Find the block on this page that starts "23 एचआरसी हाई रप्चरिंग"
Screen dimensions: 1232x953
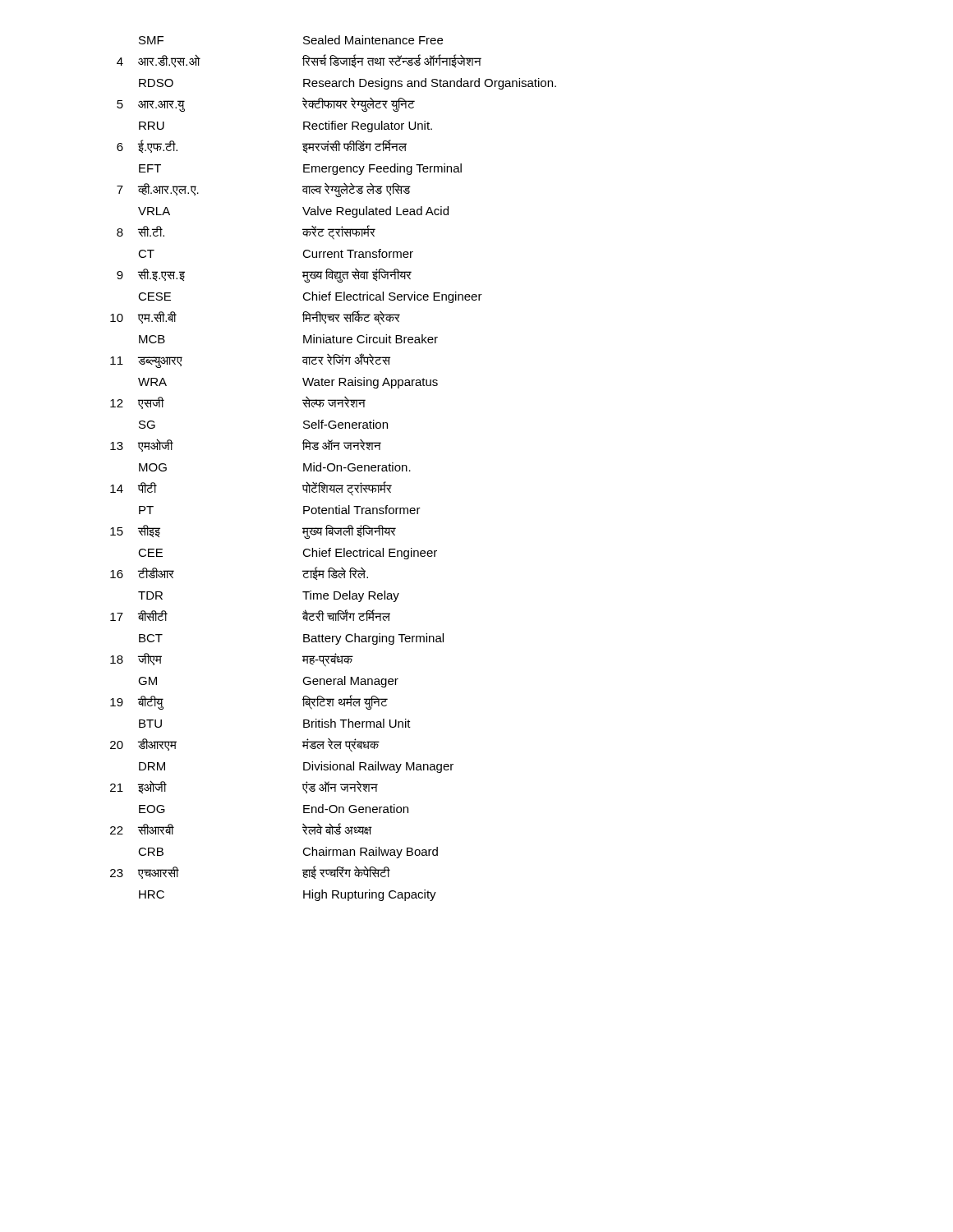(x=158, y=872)
